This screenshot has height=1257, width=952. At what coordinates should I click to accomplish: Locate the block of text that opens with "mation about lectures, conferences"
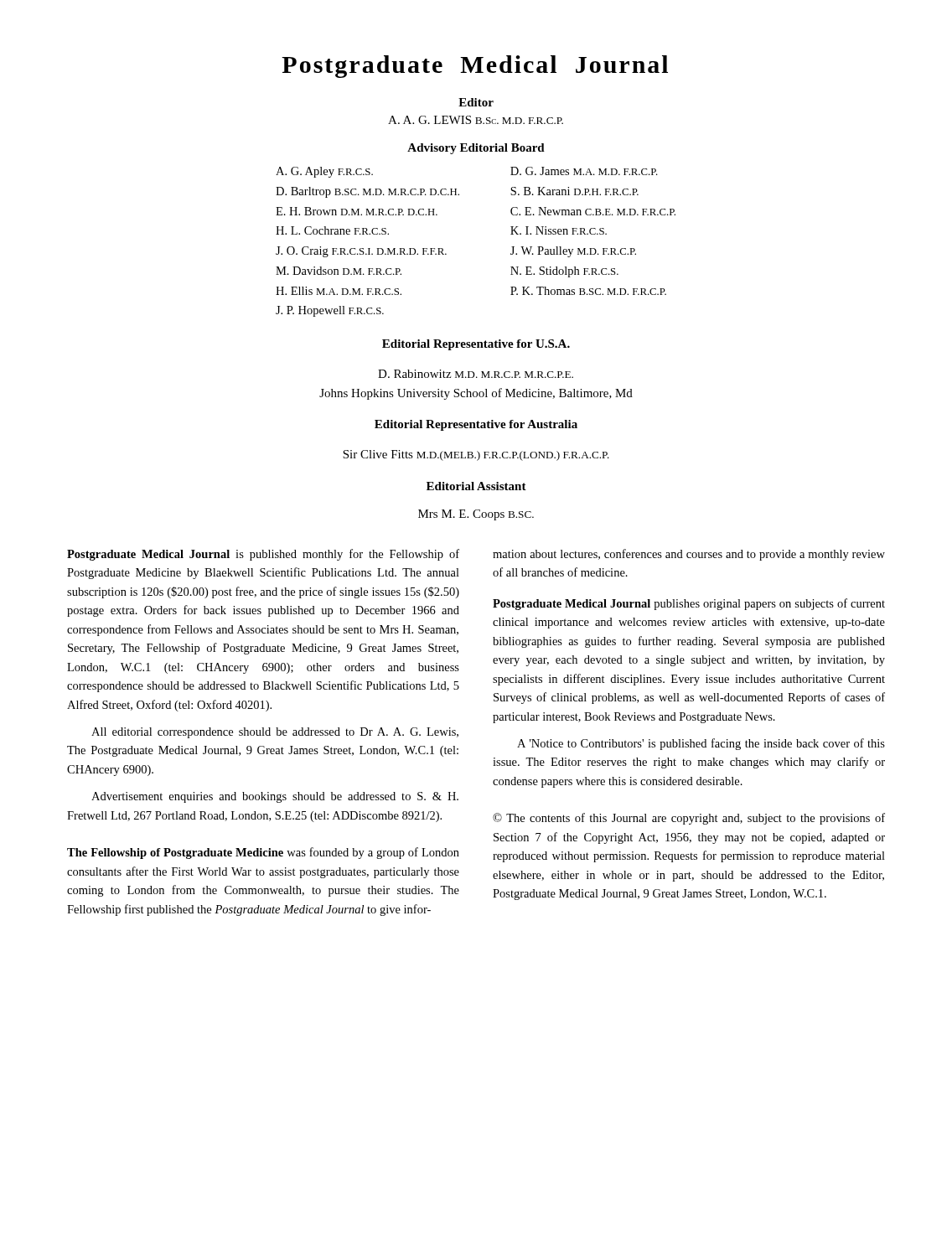[689, 668]
